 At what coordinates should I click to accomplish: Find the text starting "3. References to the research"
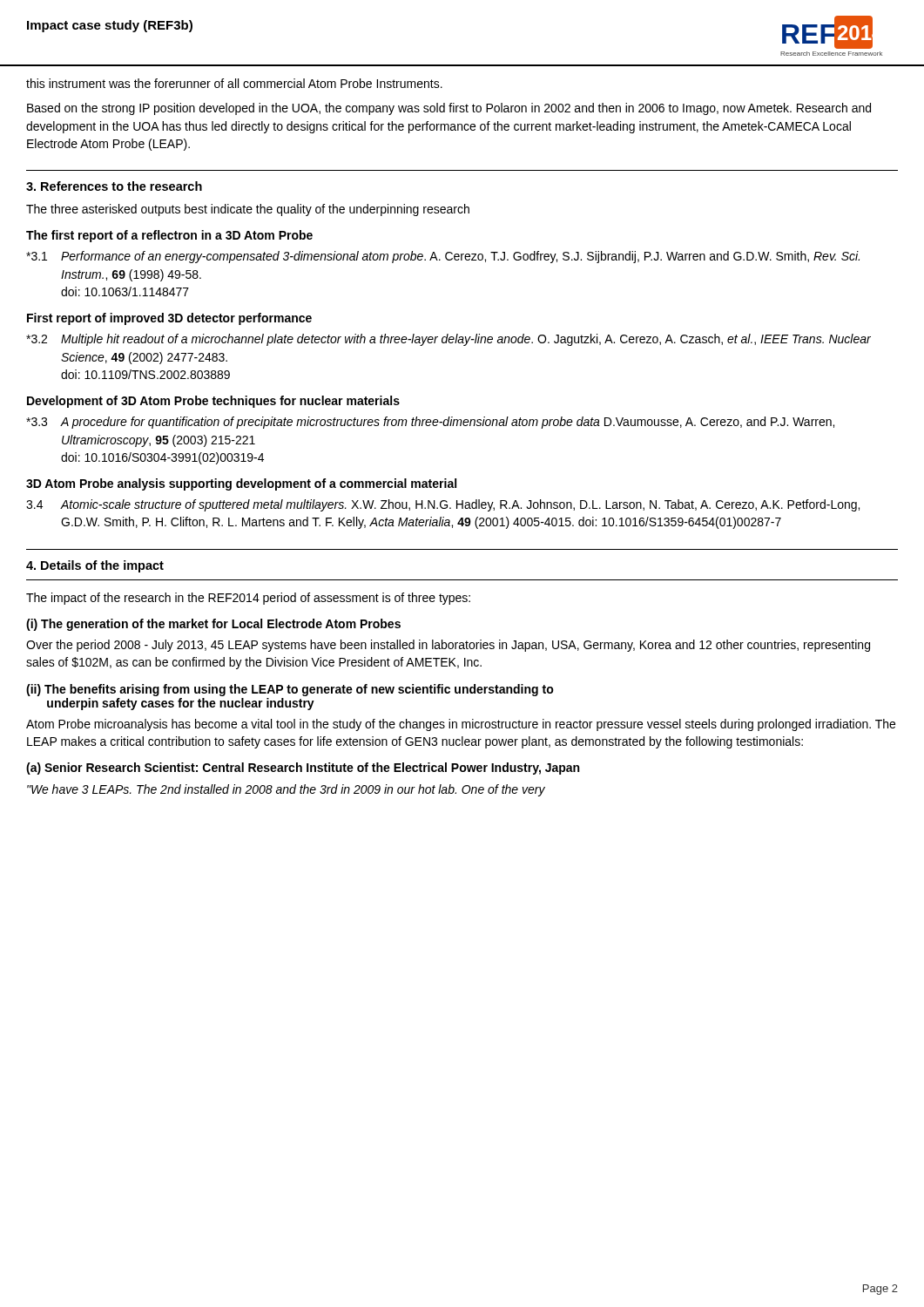point(114,187)
